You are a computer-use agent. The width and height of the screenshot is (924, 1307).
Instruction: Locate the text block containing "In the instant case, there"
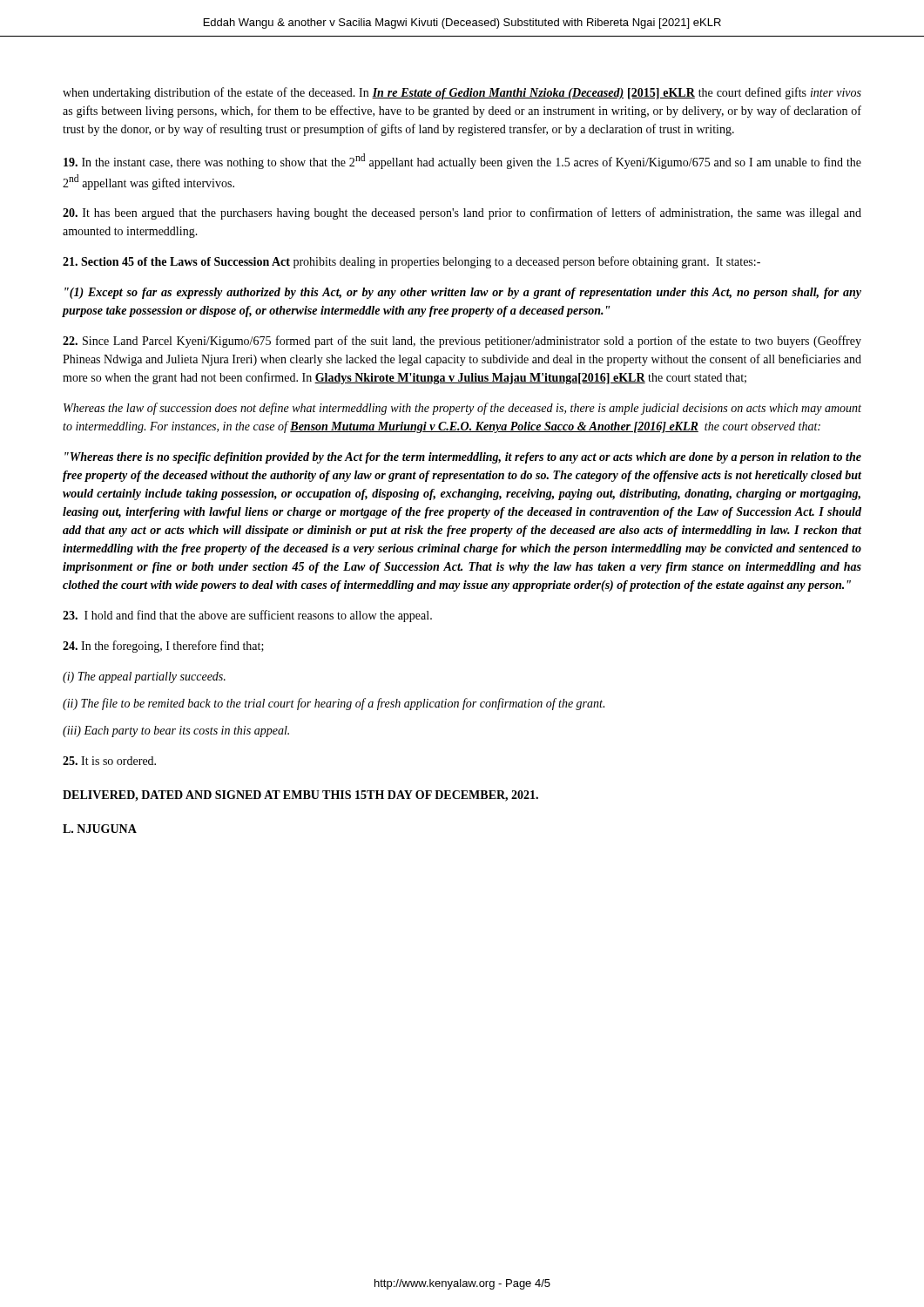[462, 171]
